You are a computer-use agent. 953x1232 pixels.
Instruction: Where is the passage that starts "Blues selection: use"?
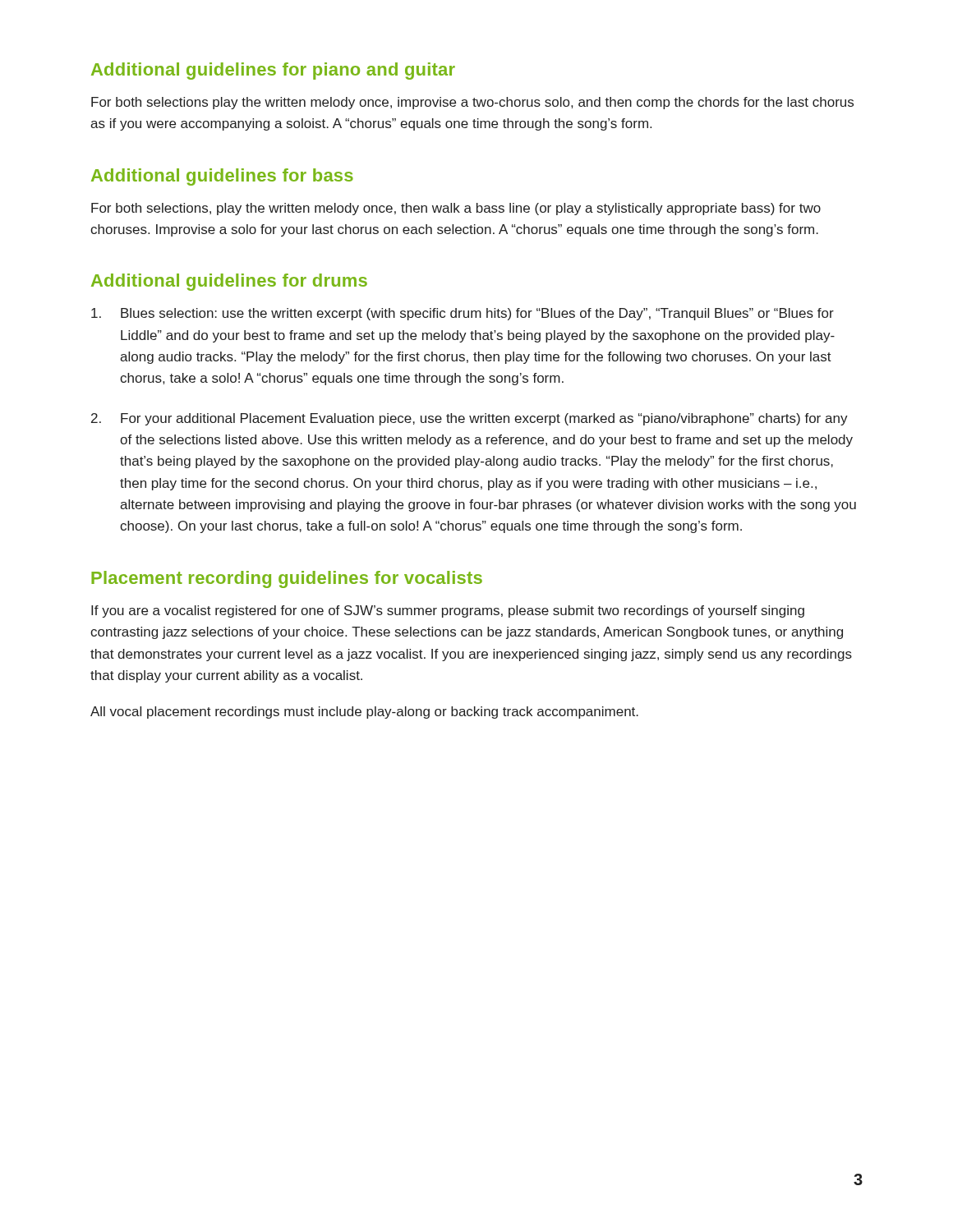coord(476,347)
